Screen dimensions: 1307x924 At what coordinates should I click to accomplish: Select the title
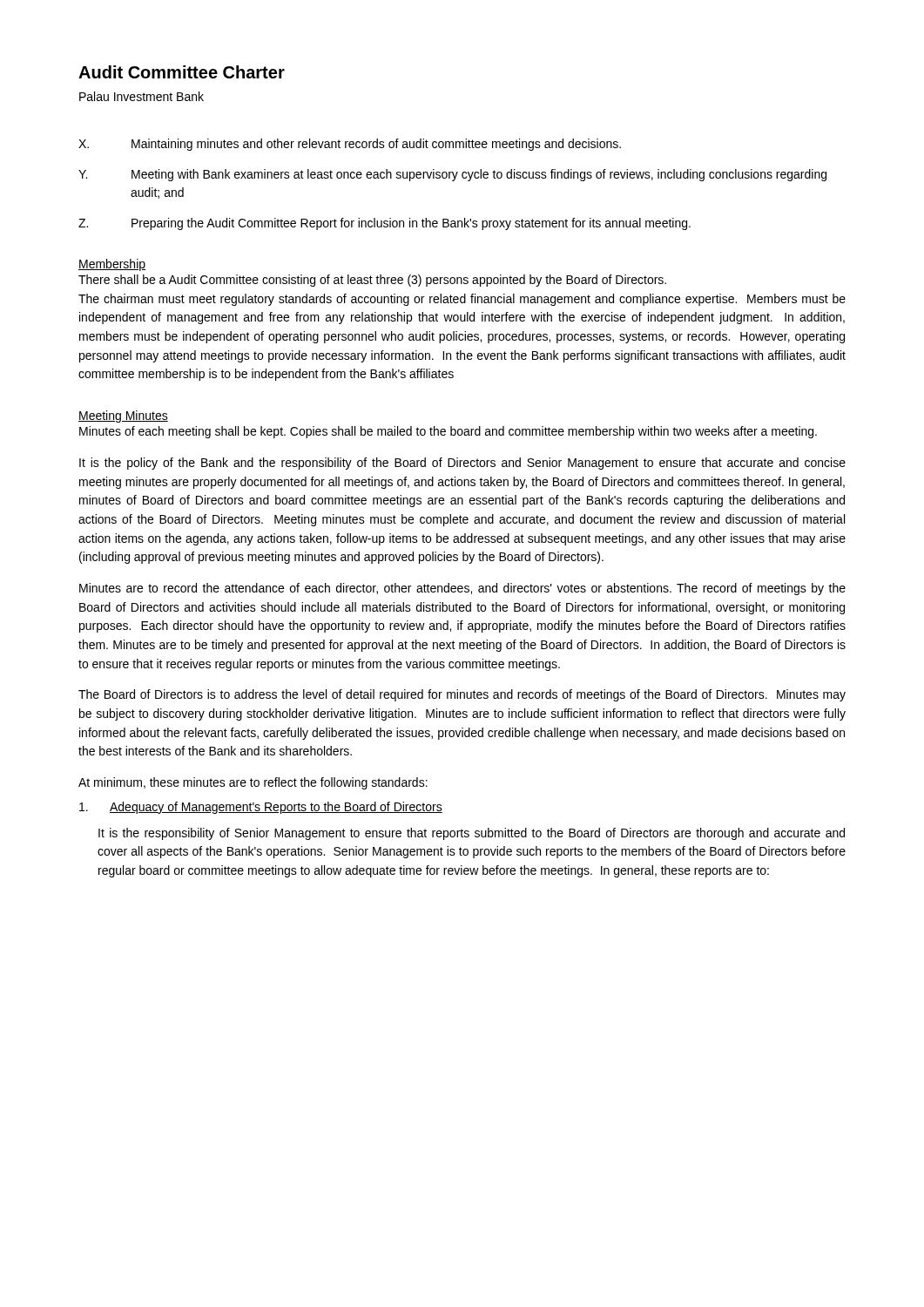181,72
